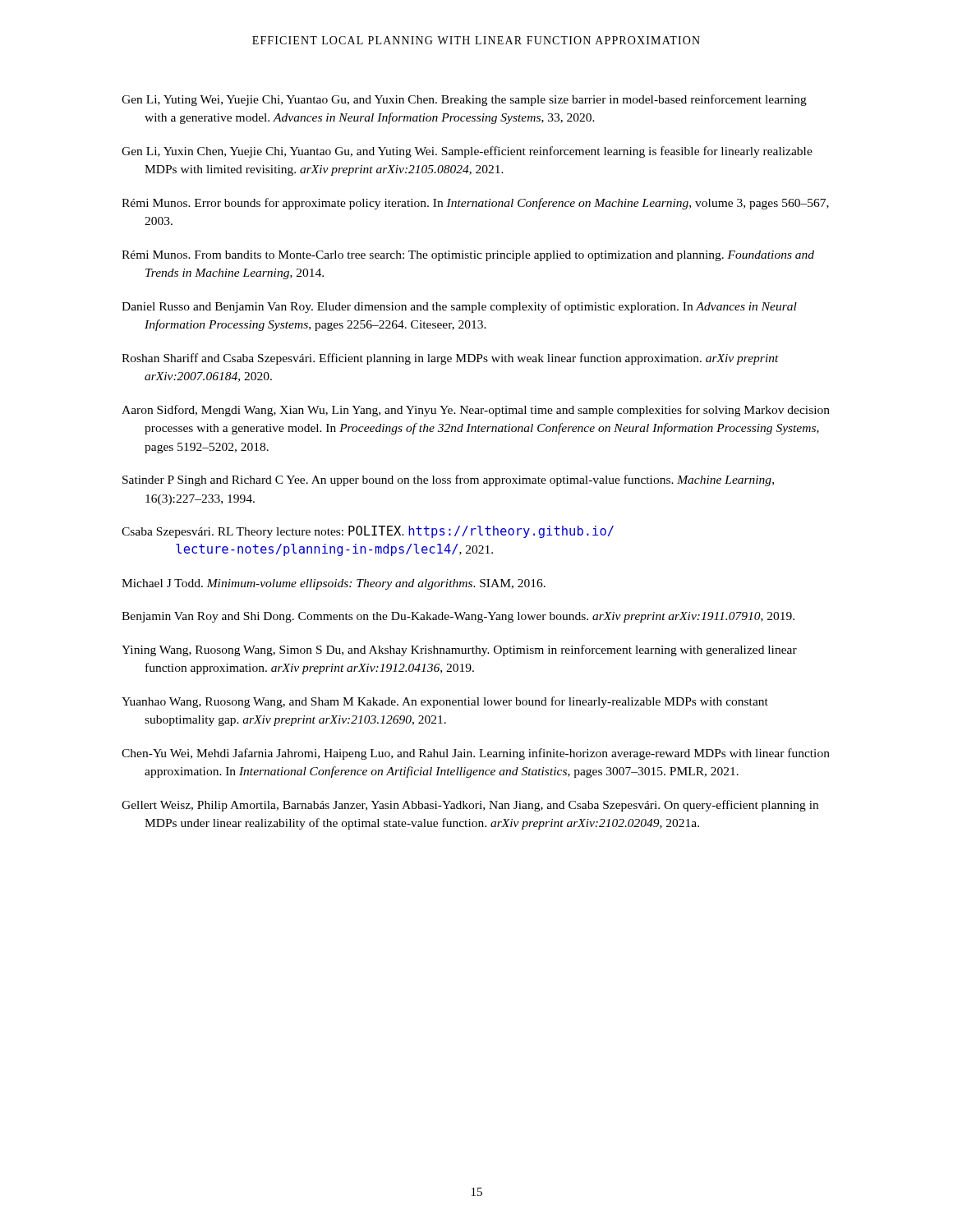The width and height of the screenshot is (953, 1232).
Task: Select the block starting "Roshan Shariff and Csaba Szepesvári. Efficient"
Action: click(x=450, y=367)
